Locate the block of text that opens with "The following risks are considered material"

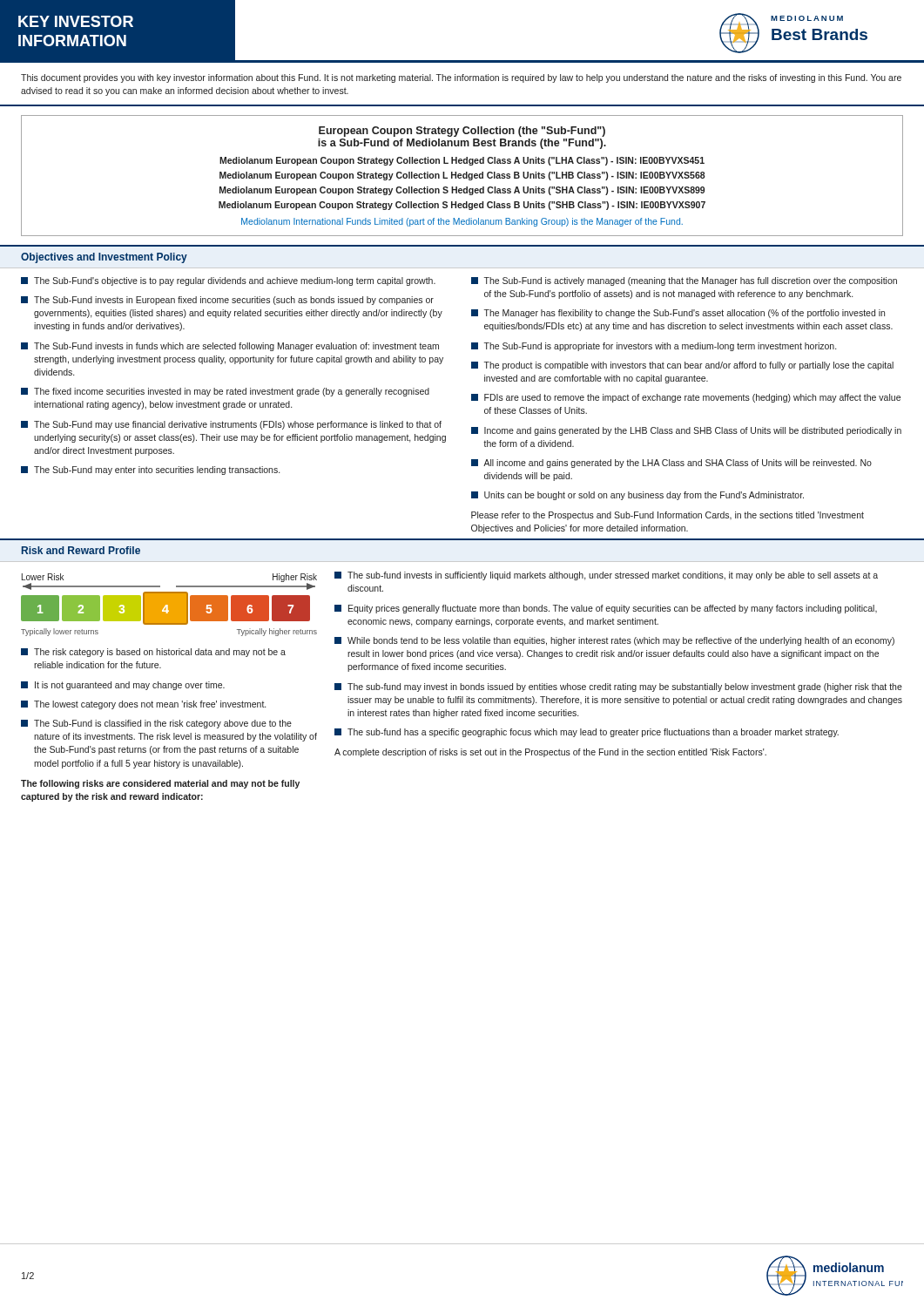click(x=160, y=790)
